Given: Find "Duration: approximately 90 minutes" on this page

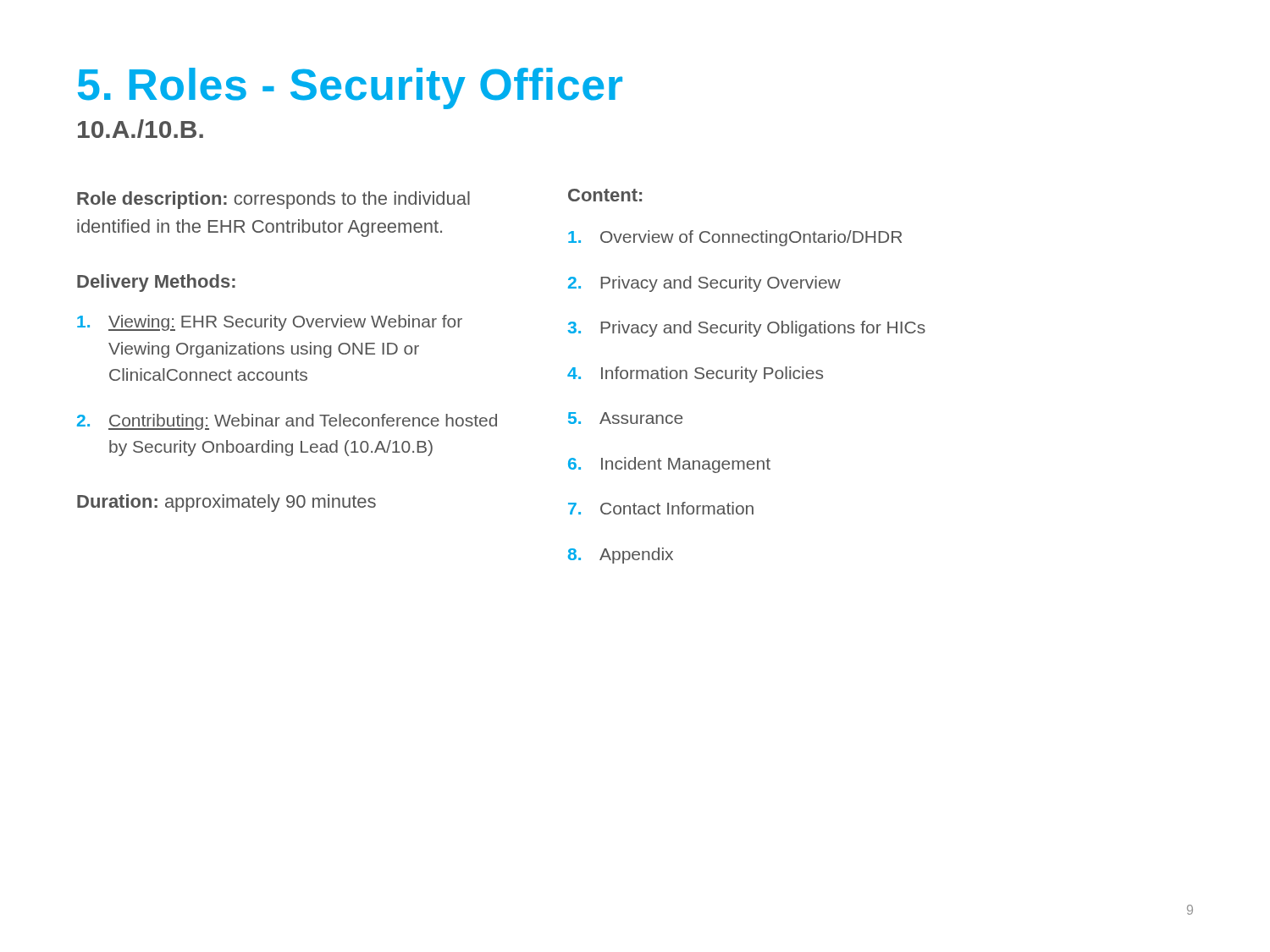Looking at the screenshot, I should (296, 501).
